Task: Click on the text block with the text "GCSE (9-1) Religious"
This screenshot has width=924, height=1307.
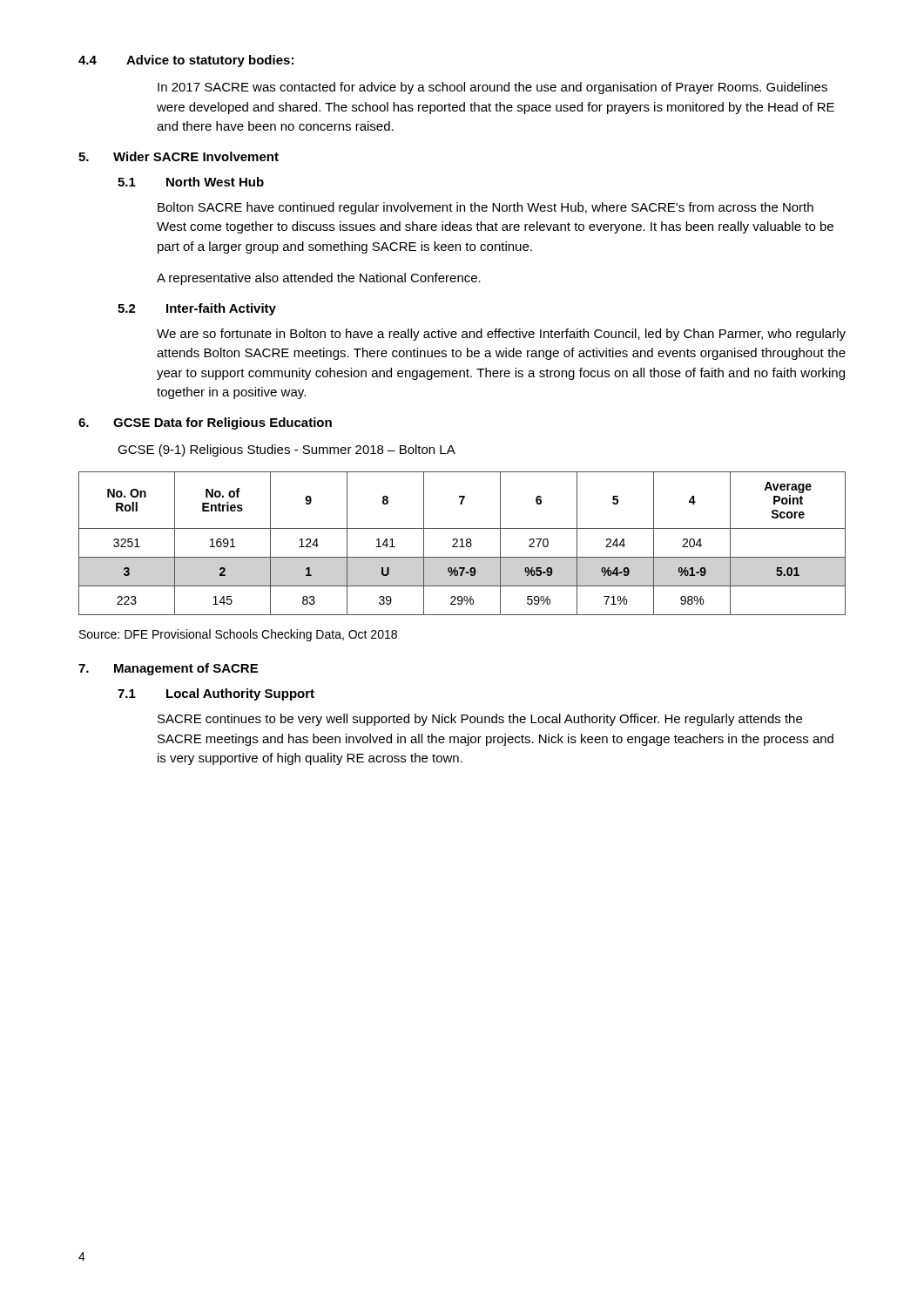Action: [x=287, y=450]
